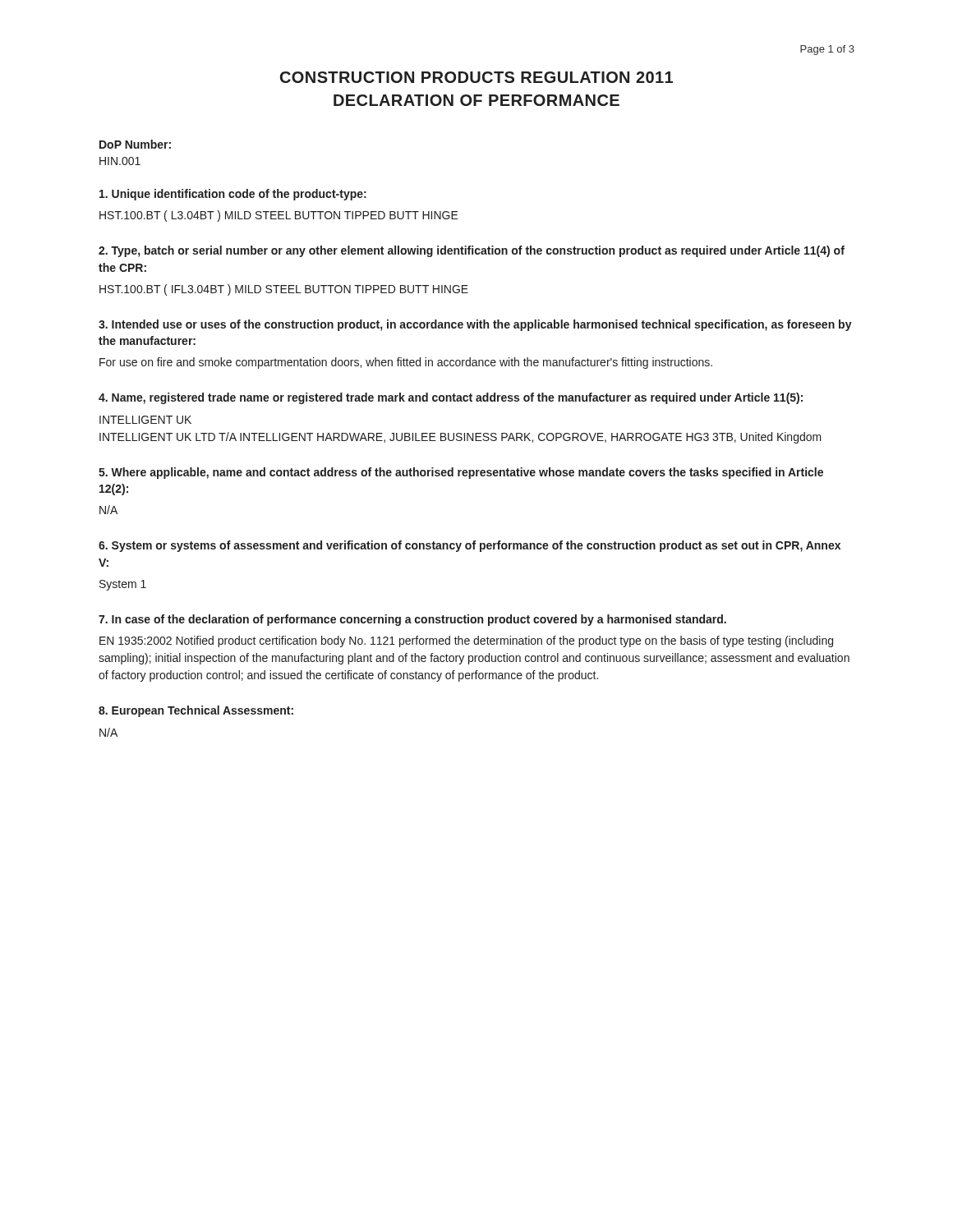The height and width of the screenshot is (1232, 953).
Task: Select the section header that reads "6. System or"
Action: click(x=470, y=554)
